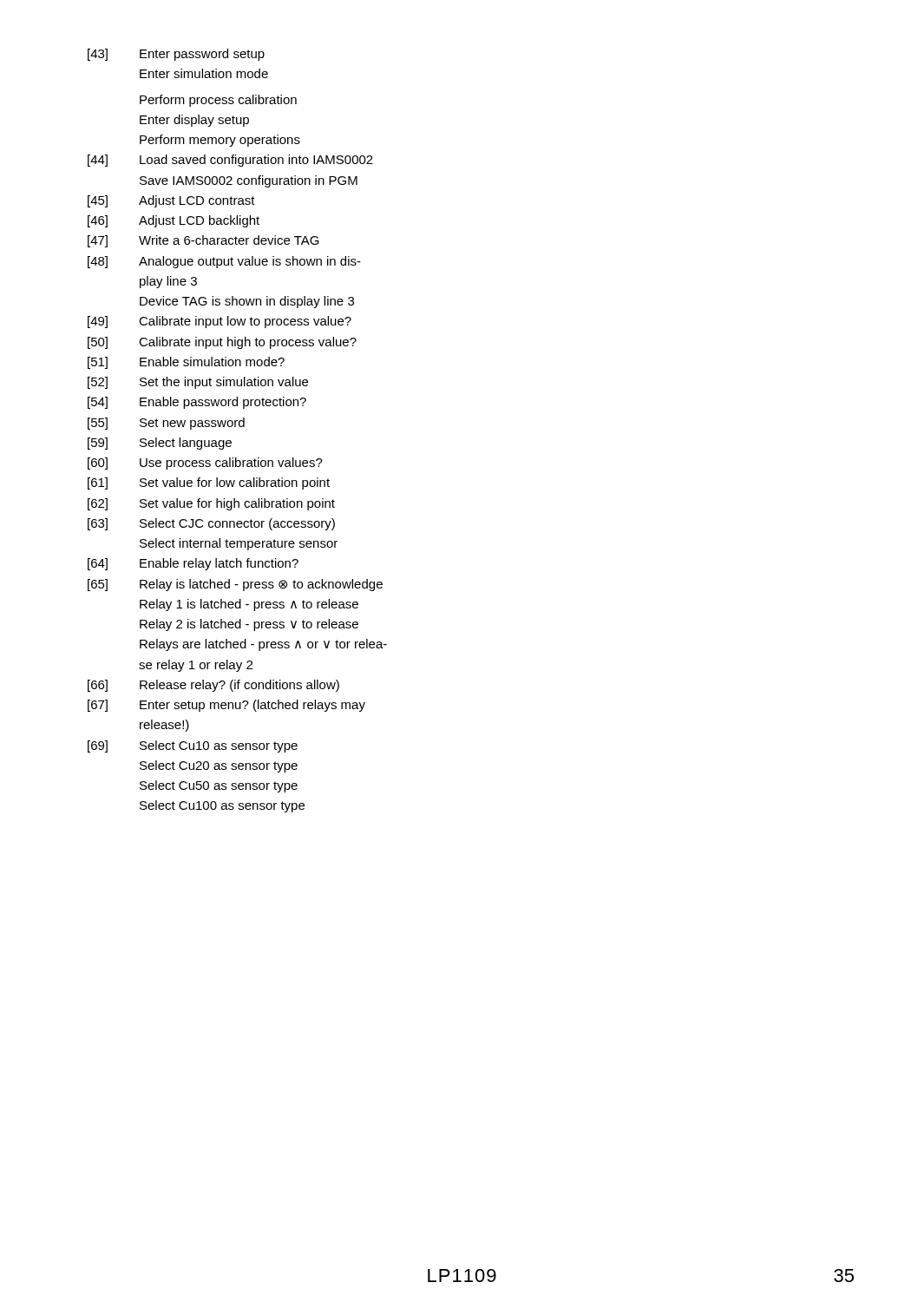Point to the element starting "[61] Set value"
The width and height of the screenshot is (924, 1302).
click(209, 483)
